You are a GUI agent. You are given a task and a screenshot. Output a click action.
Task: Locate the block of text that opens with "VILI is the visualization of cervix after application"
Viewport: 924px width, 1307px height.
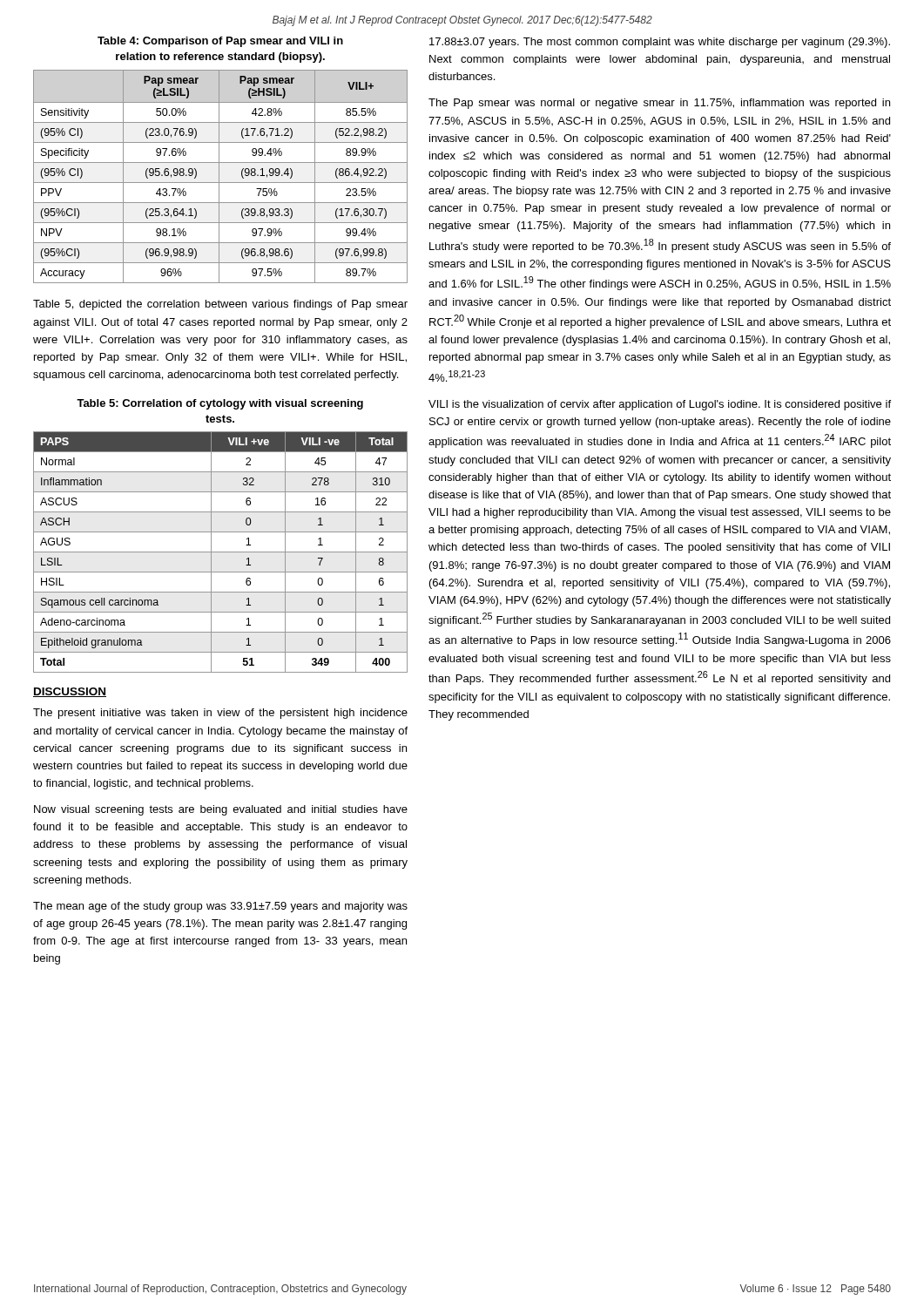660,559
